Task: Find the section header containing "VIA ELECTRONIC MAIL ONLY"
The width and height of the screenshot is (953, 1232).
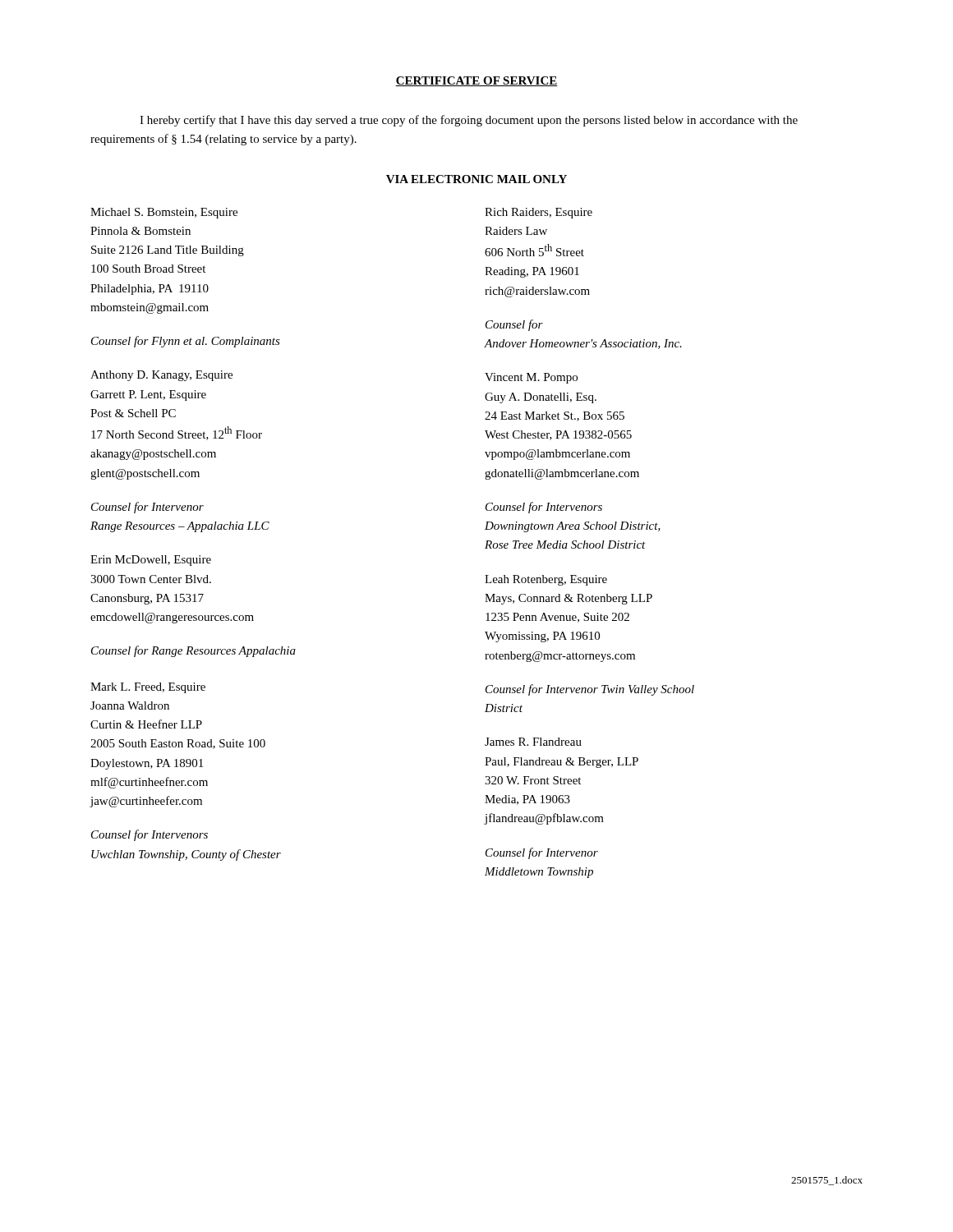Action: pos(476,179)
